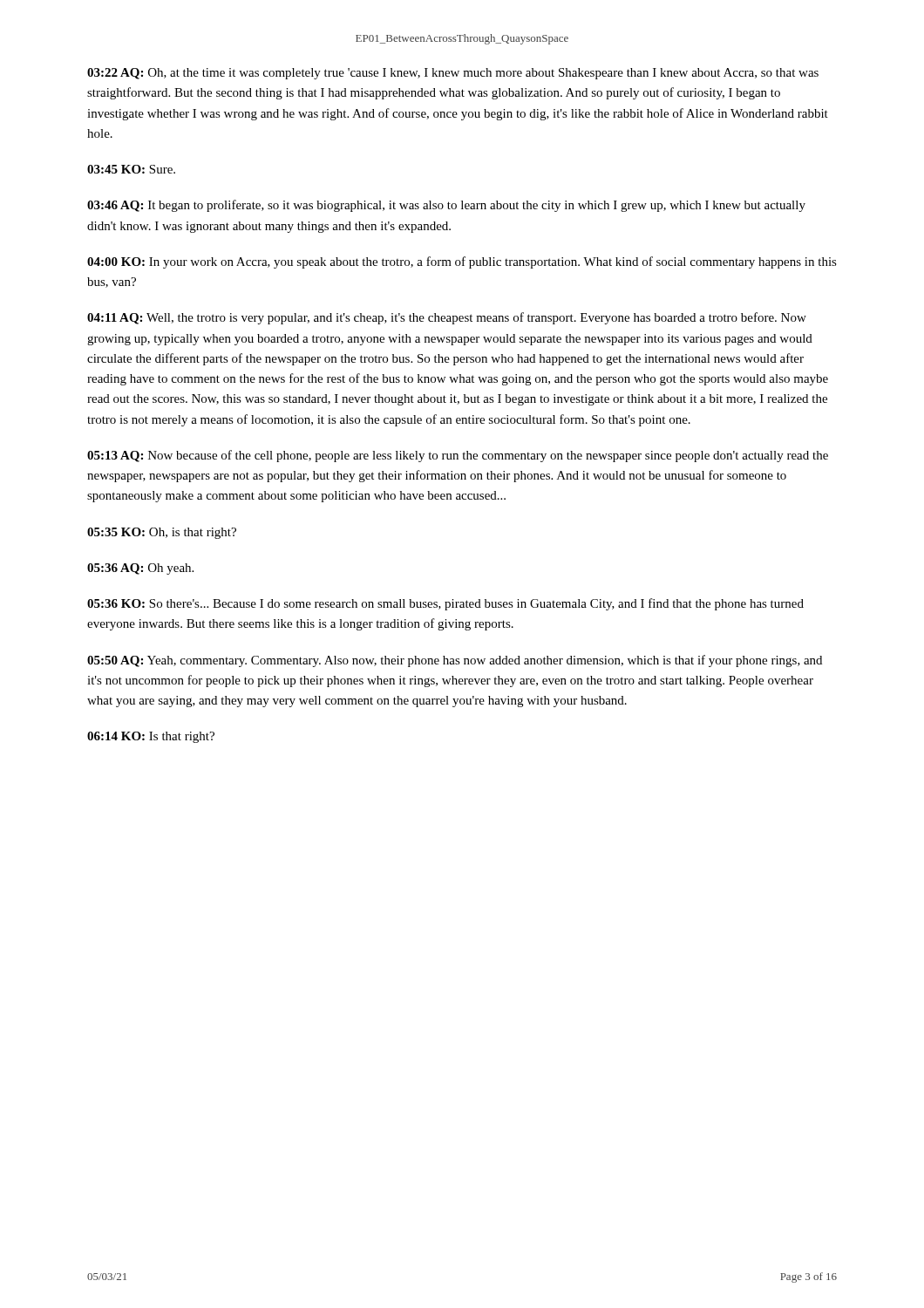
Task: Where does it say "03:45 KO: Sure."?
Action: point(132,169)
